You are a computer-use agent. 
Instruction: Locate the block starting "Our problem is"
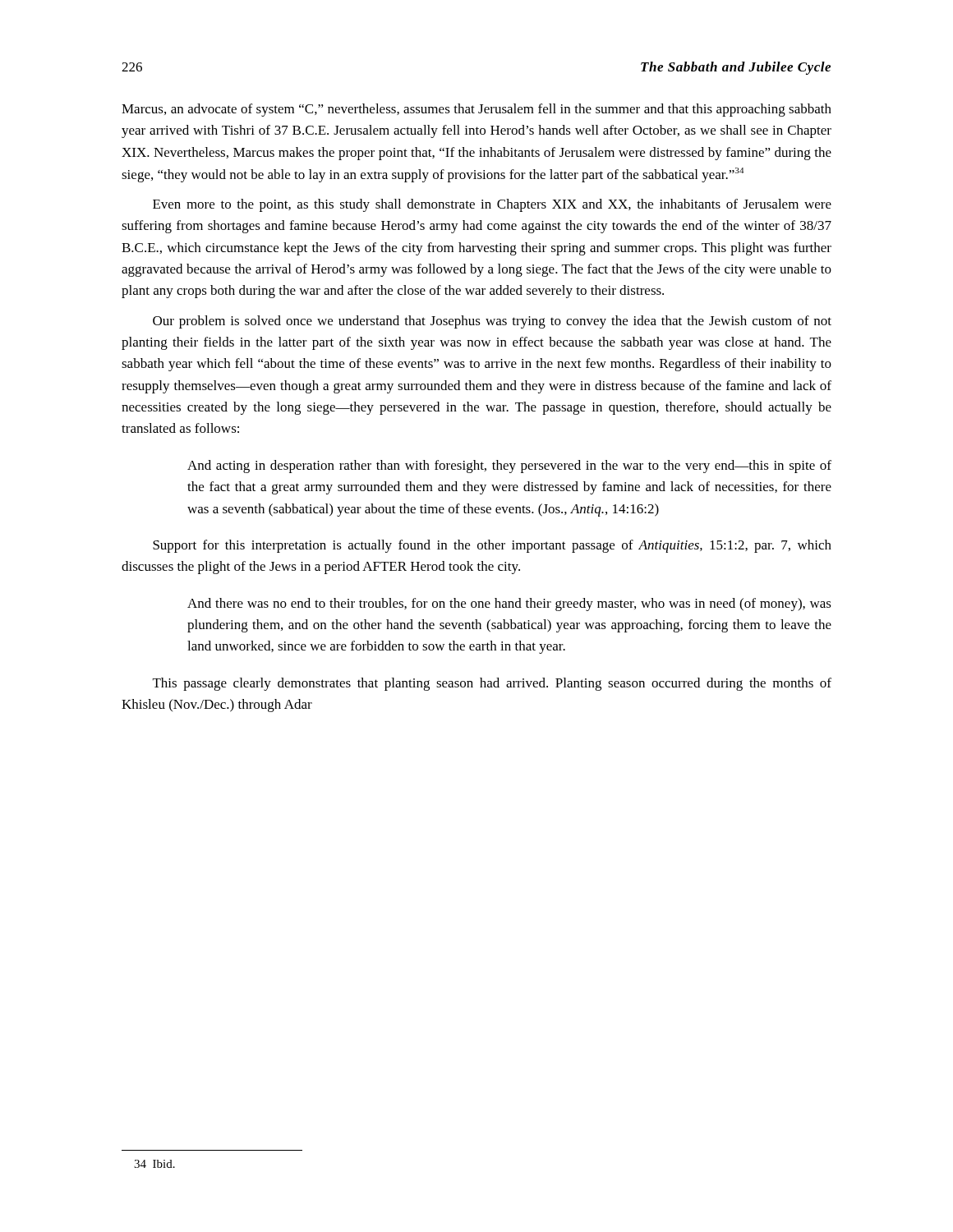pos(476,375)
